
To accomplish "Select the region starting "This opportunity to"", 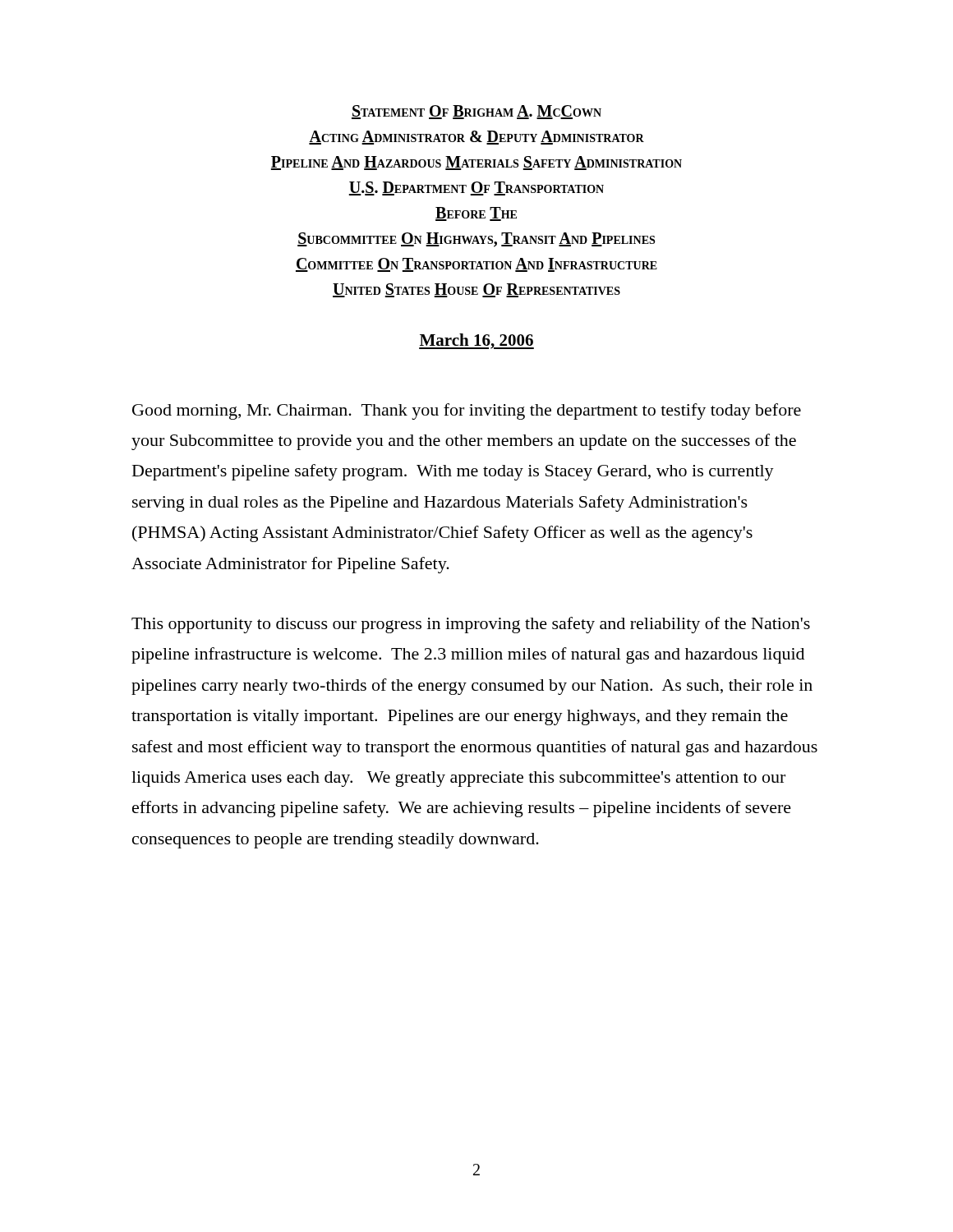I will 475,730.
